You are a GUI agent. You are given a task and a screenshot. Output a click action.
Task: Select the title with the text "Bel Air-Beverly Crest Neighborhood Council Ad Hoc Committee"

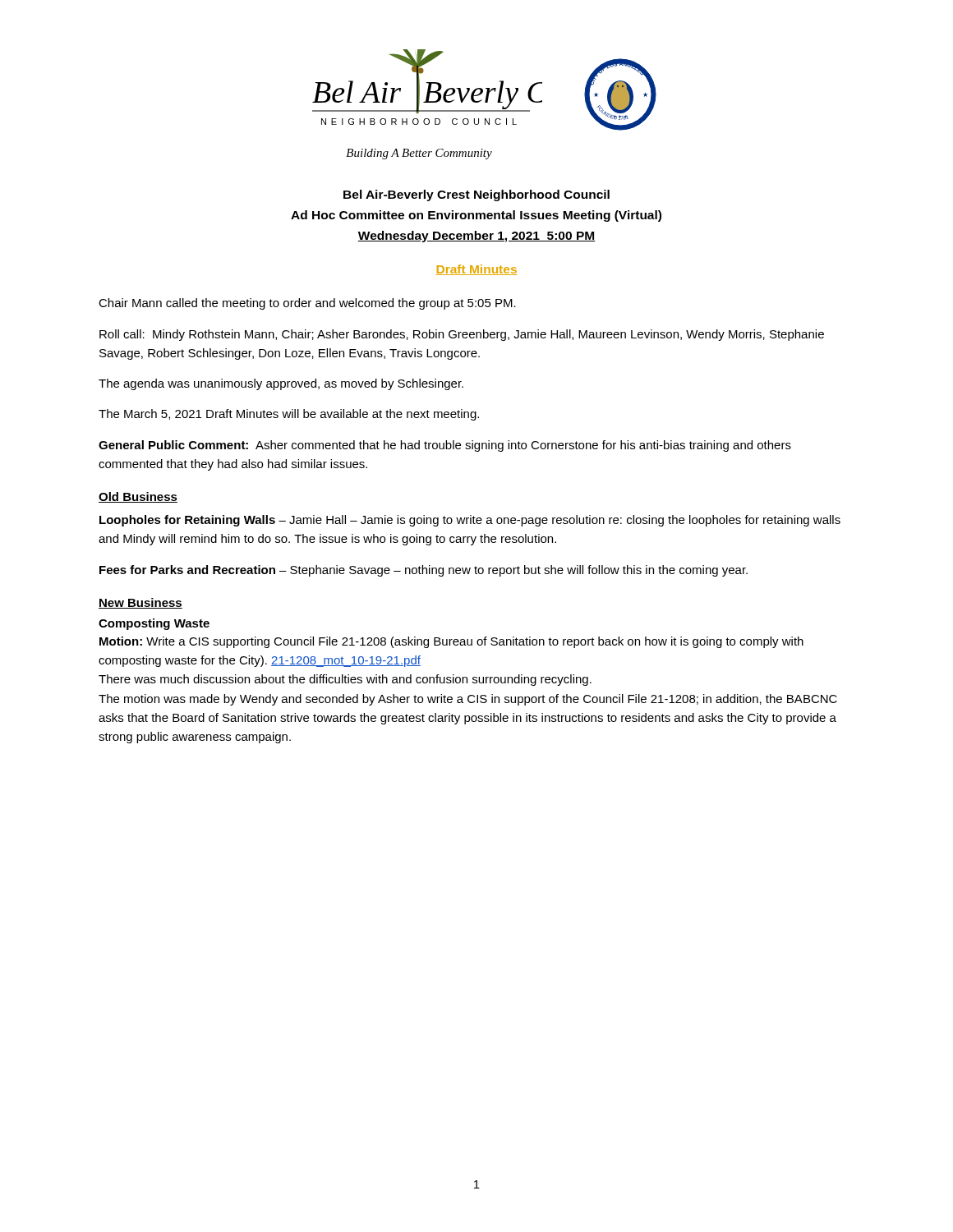click(476, 215)
